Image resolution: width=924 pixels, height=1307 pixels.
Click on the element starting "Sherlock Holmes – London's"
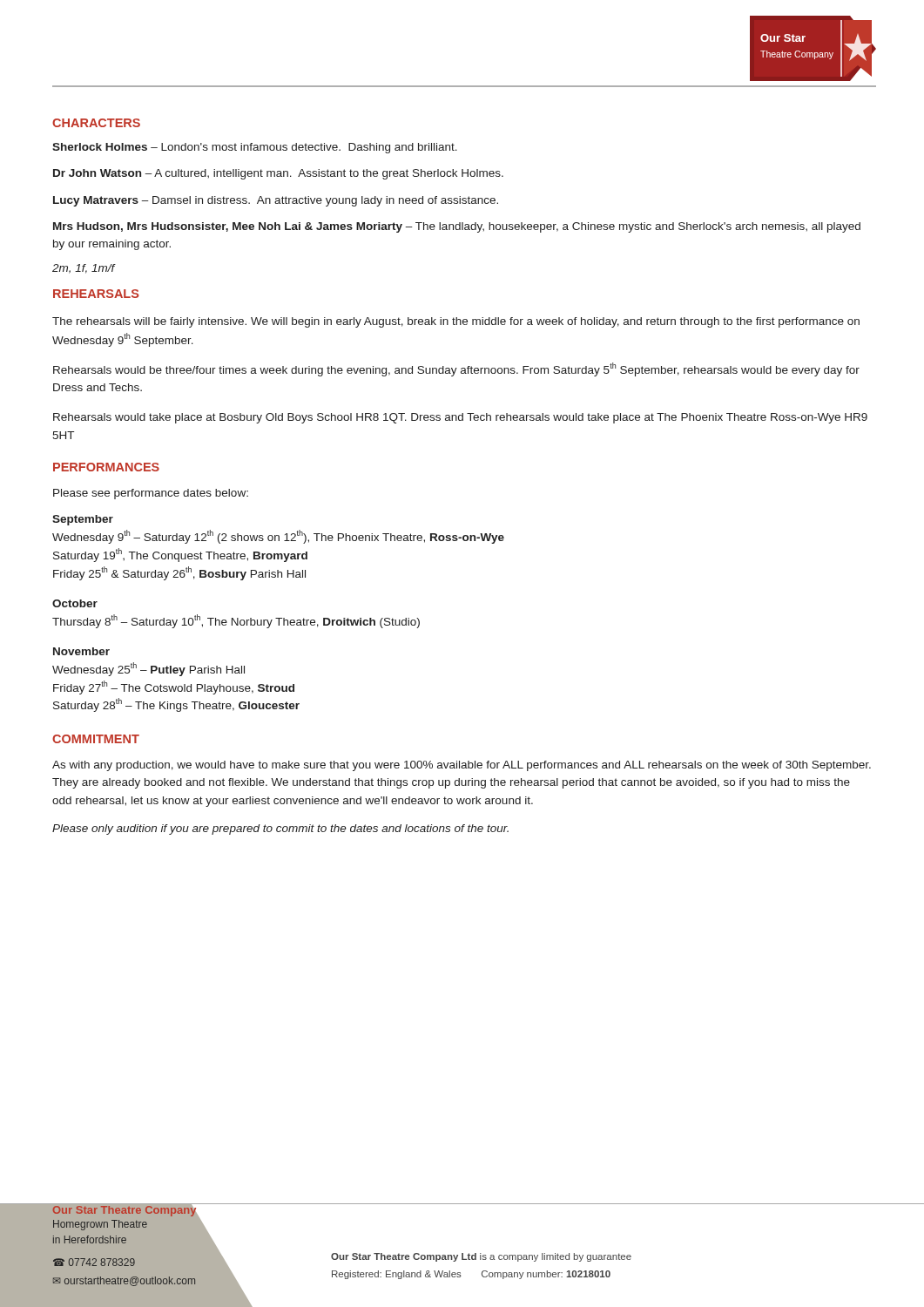[255, 147]
